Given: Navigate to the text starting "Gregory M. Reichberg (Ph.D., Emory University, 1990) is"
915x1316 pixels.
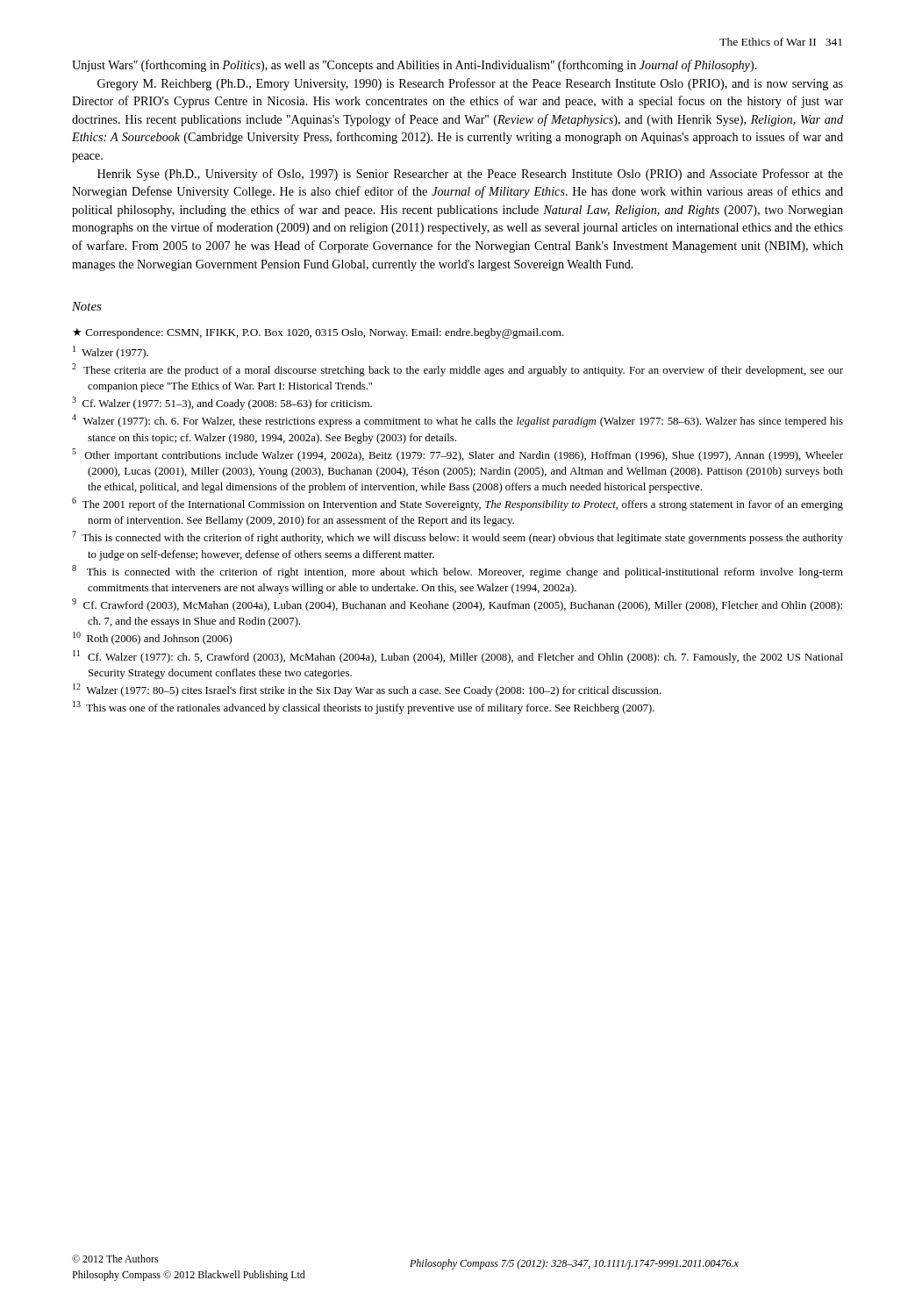Looking at the screenshot, I should click(x=458, y=119).
